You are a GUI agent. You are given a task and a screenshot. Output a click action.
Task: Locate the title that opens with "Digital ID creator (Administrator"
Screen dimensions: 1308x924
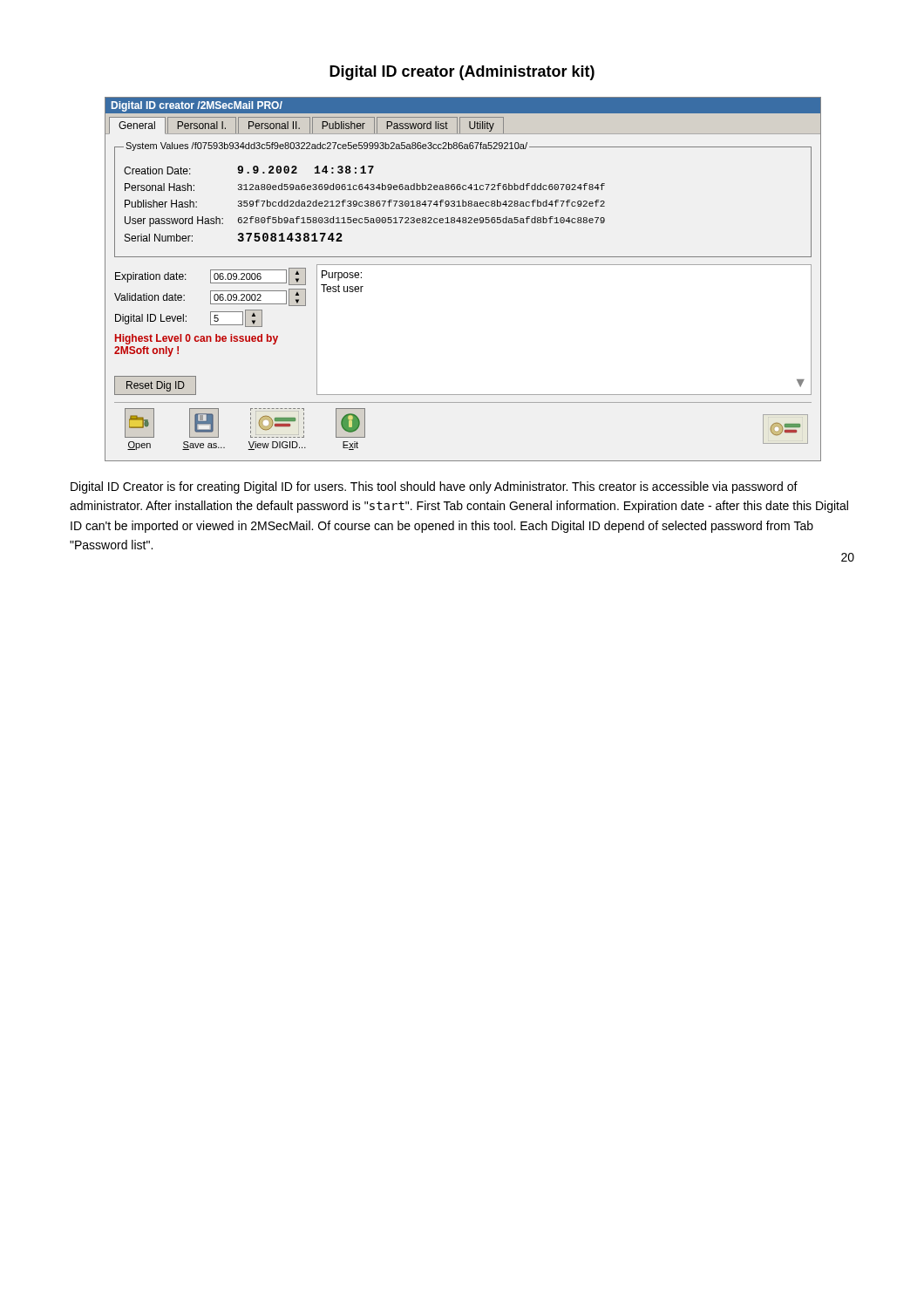pos(462,72)
